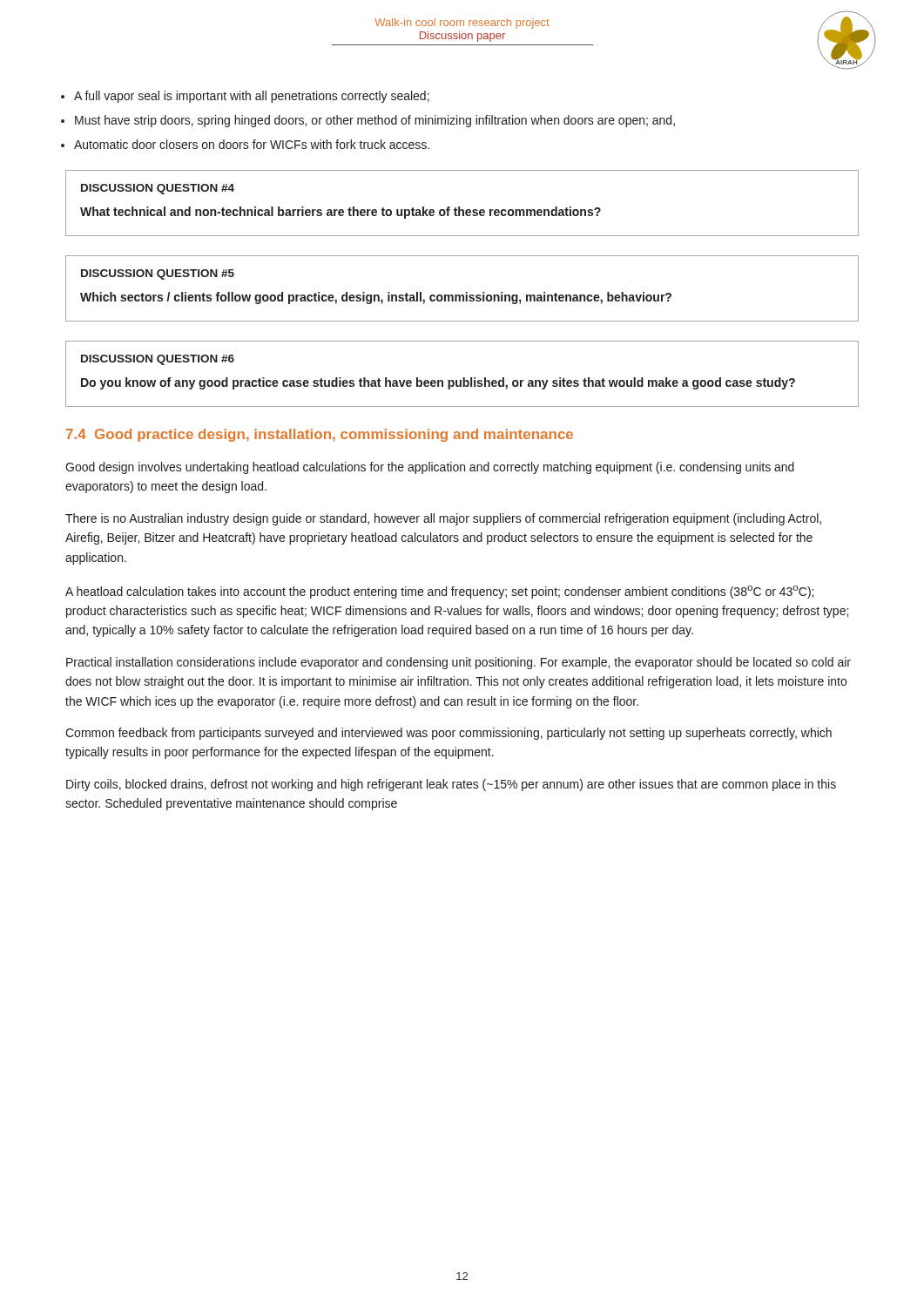924x1307 pixels.
Task: Point to the block beginning "Common feedback from participants surveyed and interviewed was"
Action: [449, 743]
